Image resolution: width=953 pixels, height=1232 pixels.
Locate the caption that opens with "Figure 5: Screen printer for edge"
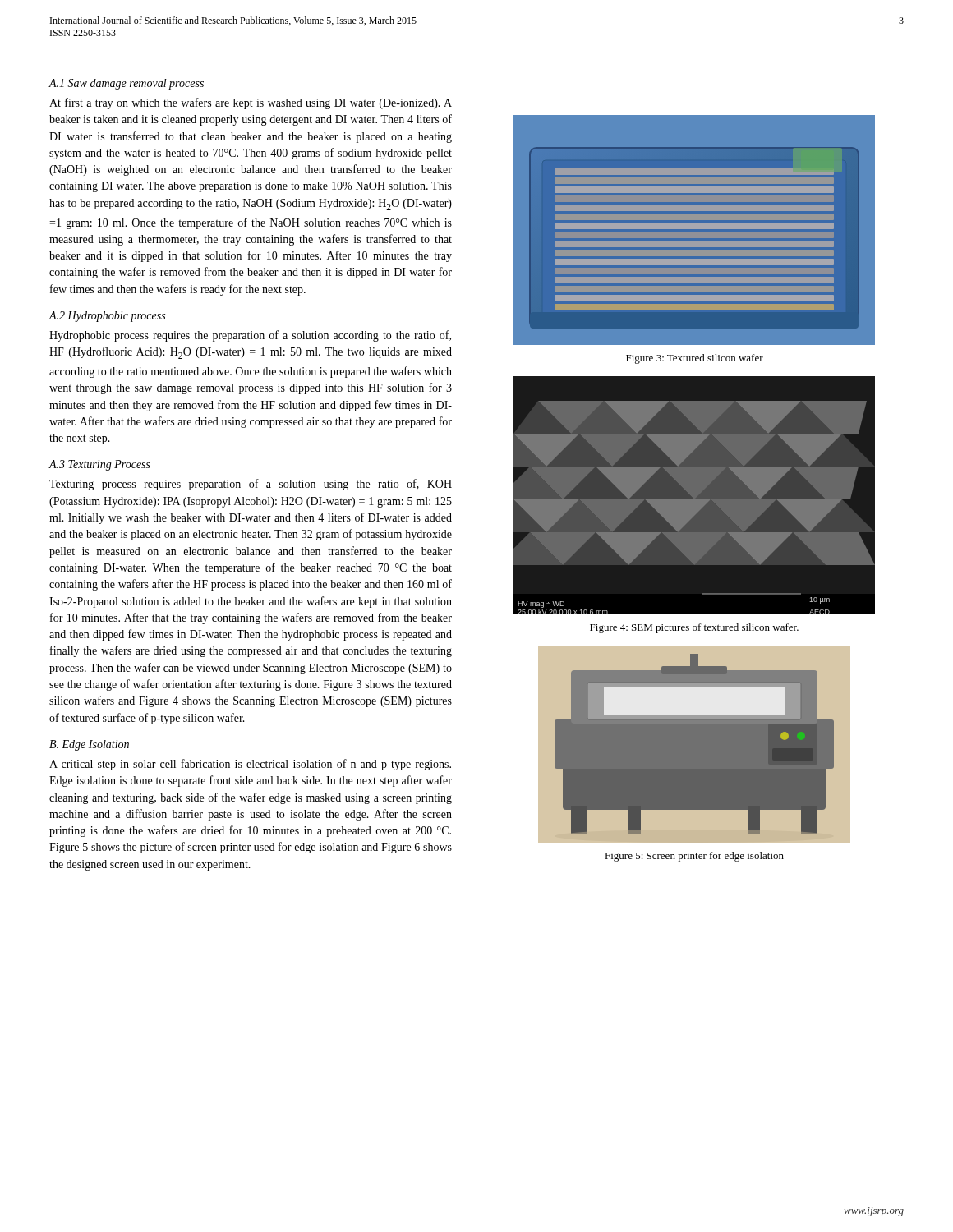pyautogui.click(x=694, y=855)
